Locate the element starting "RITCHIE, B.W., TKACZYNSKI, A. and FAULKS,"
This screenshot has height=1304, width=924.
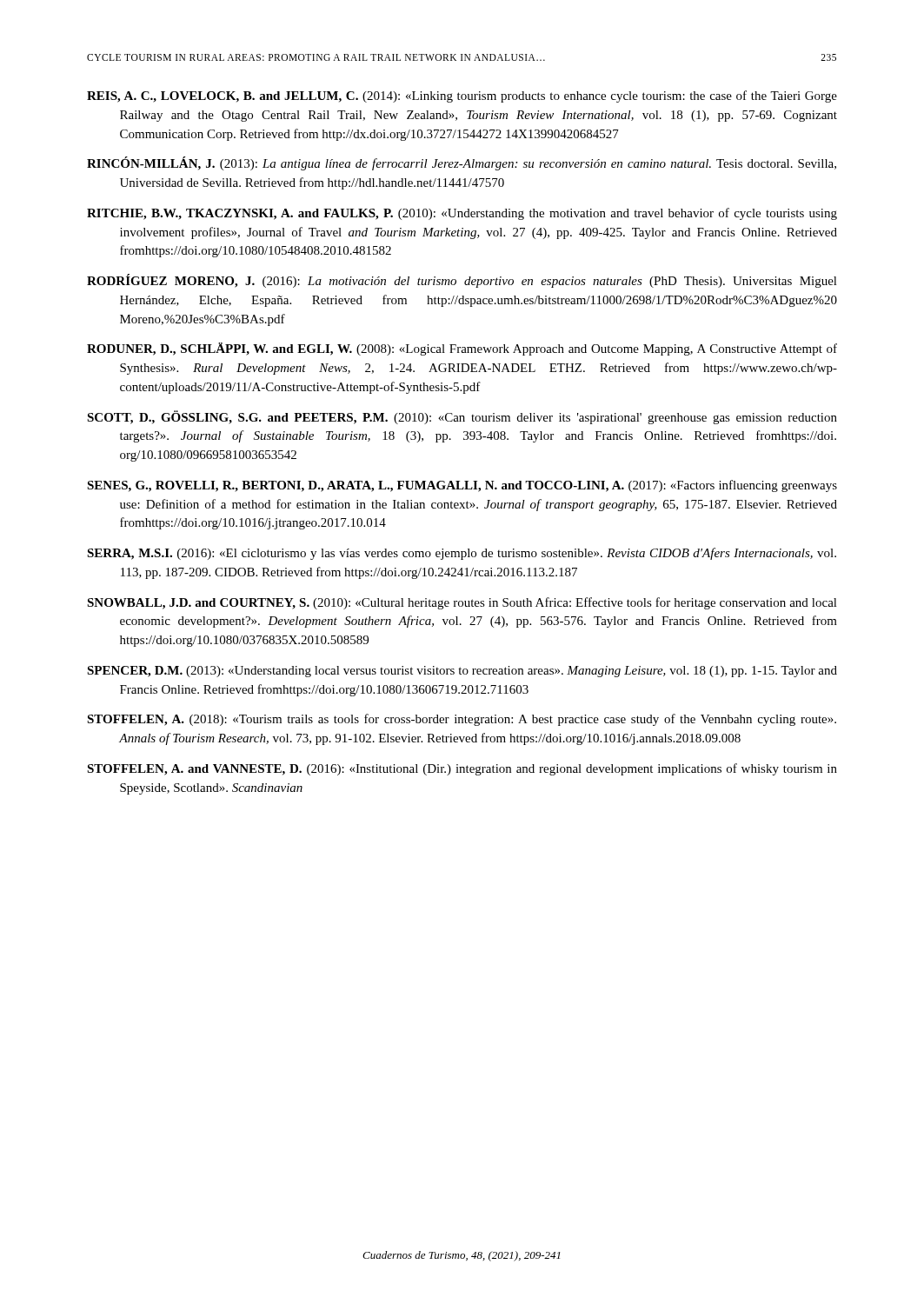(462, 232)
